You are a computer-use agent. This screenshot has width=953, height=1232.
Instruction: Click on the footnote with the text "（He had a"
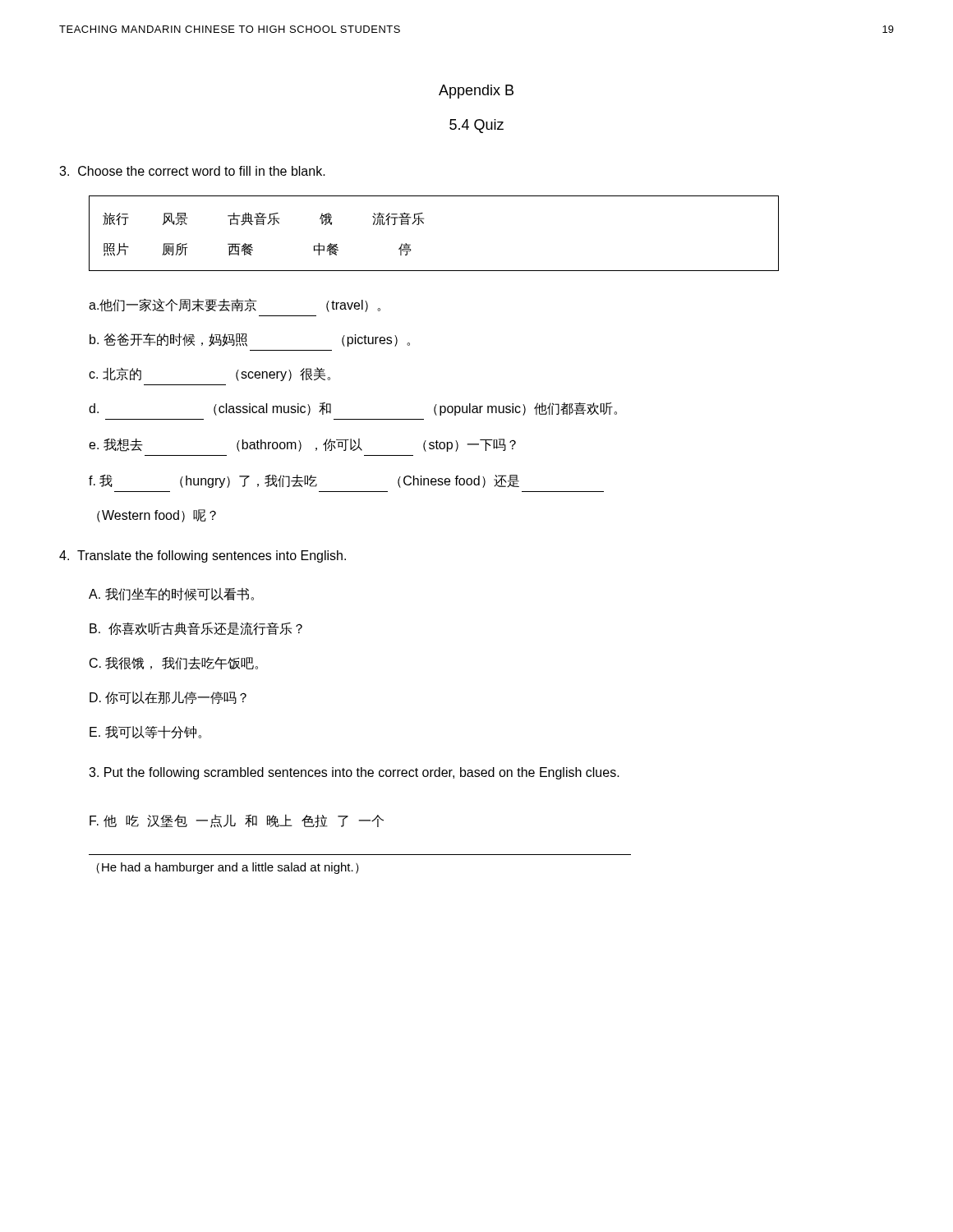pos(360,864)
